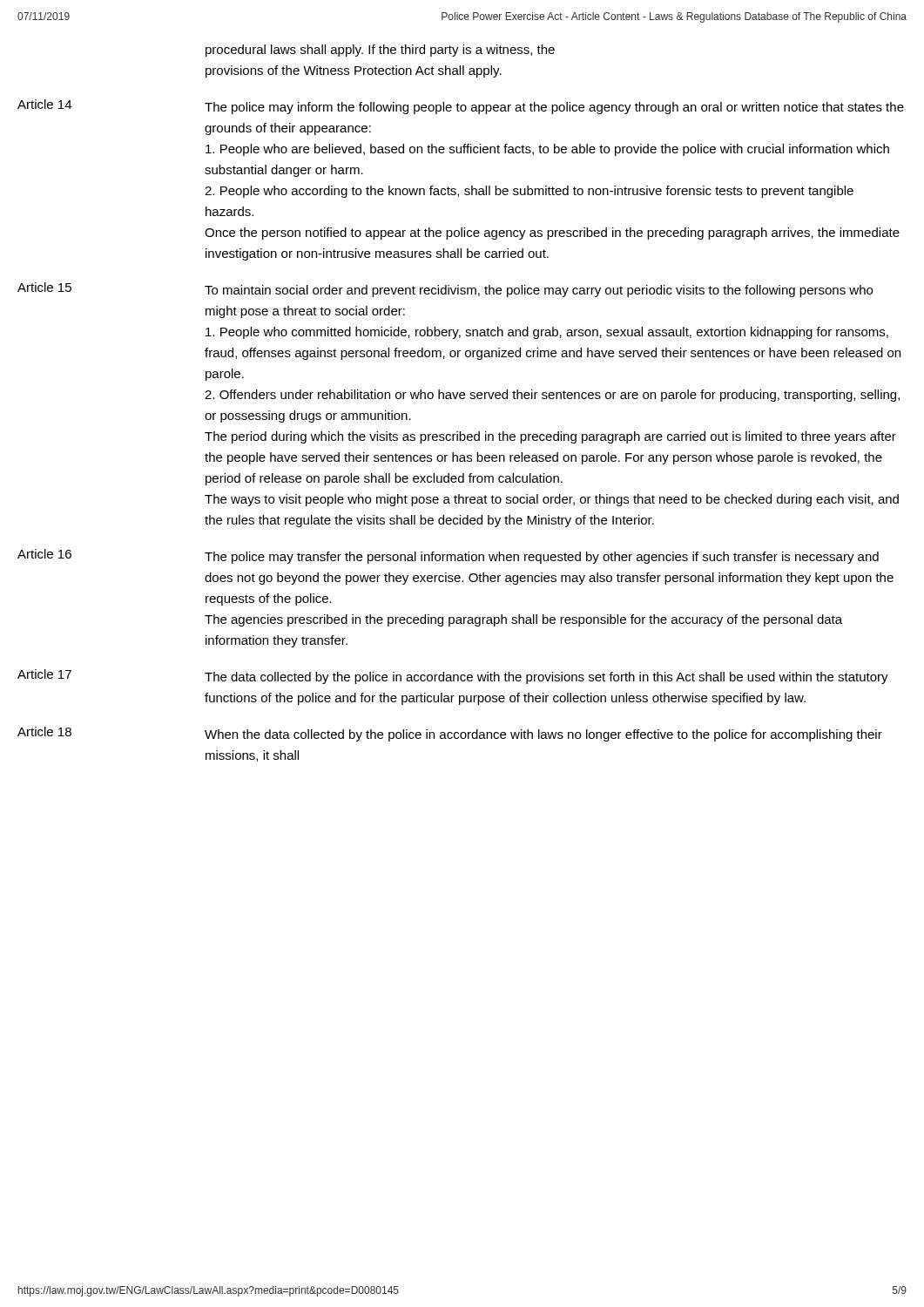
Task: Locate the block of text that opens with "procedural laws shall apply. If the"
Action: [380, 60]
